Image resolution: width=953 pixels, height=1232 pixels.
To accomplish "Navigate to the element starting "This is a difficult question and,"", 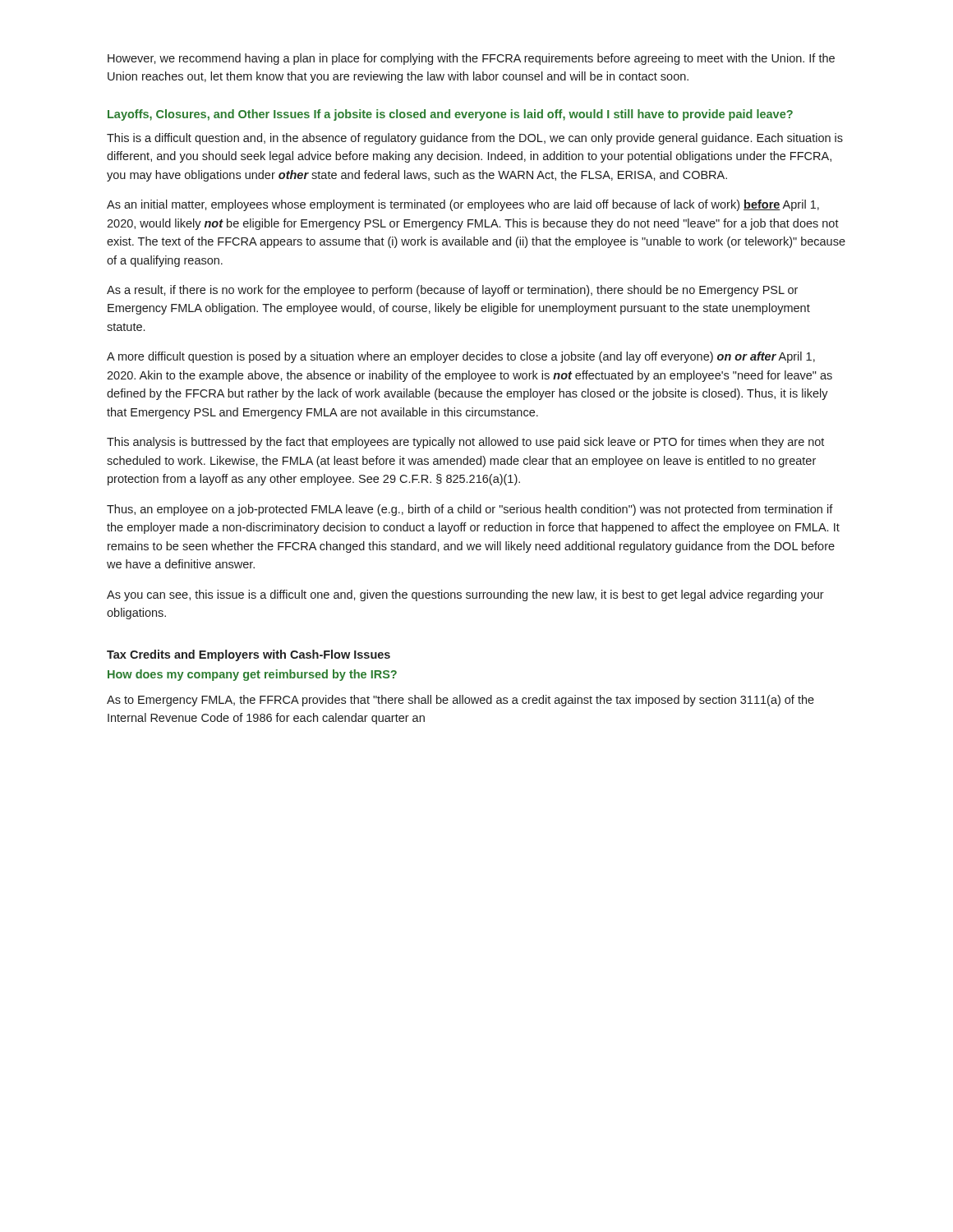I will pyautogui.click(x=475, y=156).
